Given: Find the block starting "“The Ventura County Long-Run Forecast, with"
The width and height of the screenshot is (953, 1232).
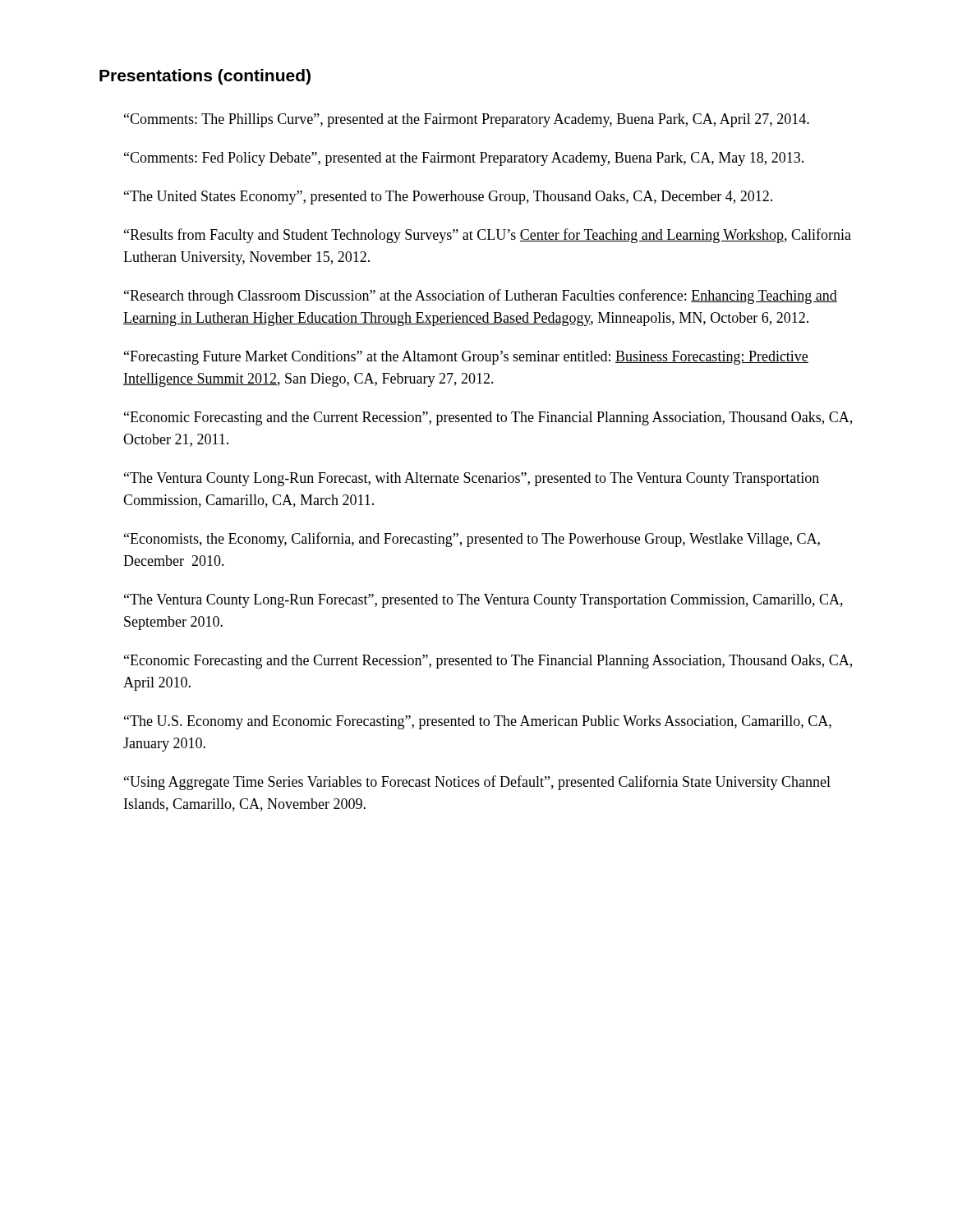Looking at the screenshot, I should coord(471,489).
